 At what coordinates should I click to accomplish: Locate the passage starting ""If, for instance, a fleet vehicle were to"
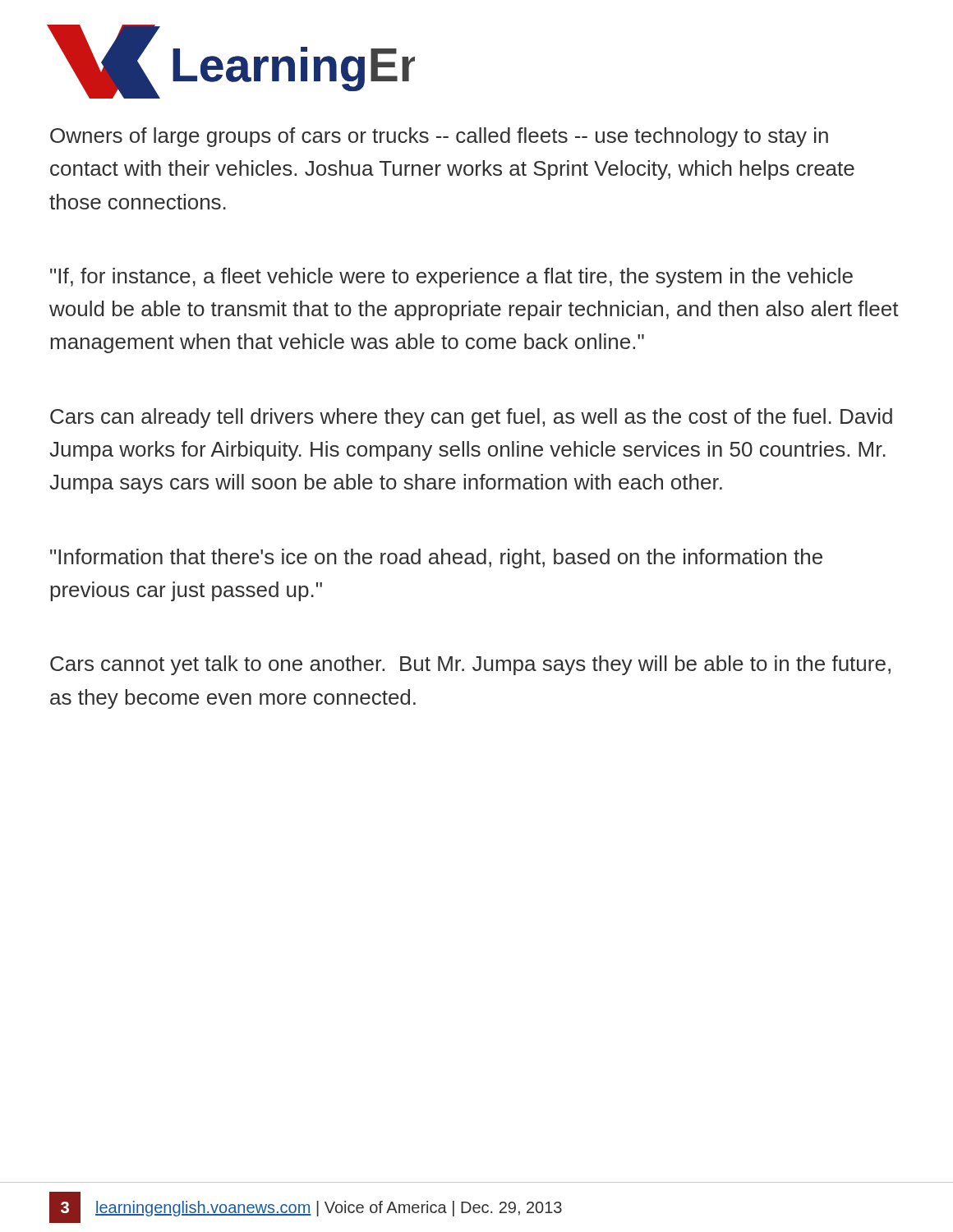(x=474, y=309)
